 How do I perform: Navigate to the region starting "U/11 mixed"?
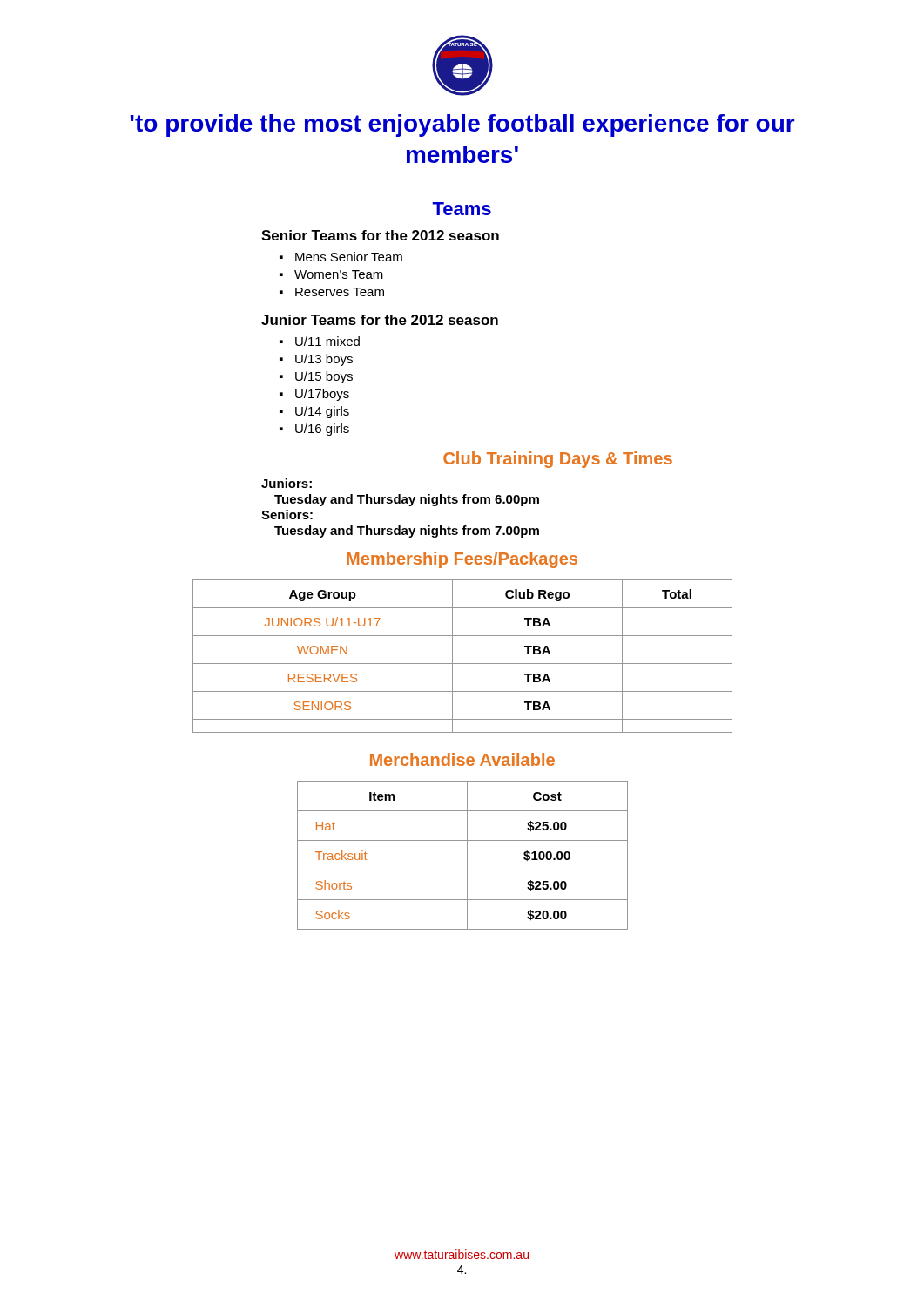coord(327,341)
